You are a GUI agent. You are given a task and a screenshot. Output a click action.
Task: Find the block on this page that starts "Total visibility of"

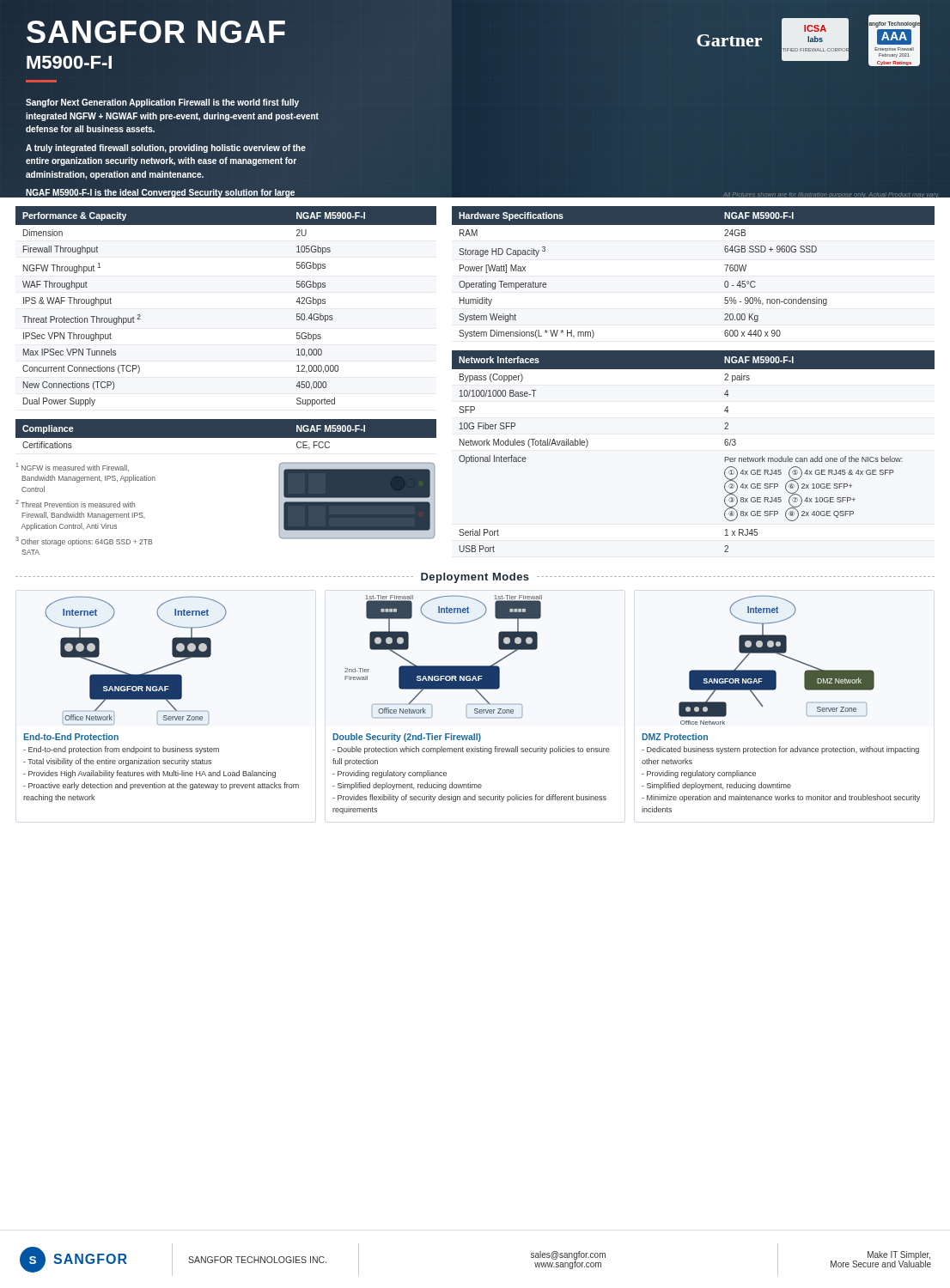pyautogui.click(x=117, y=762)
